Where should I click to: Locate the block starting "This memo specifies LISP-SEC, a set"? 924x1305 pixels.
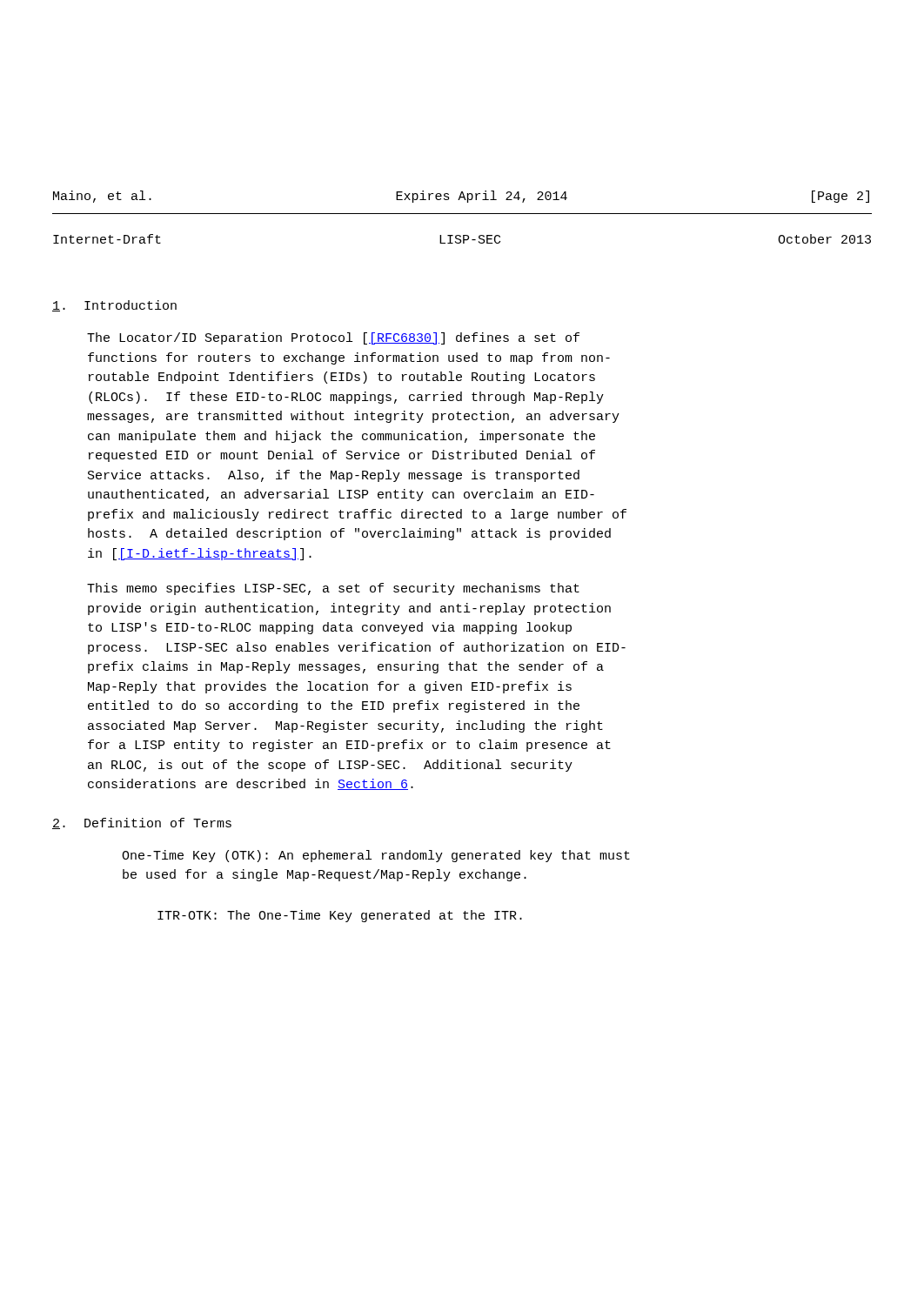[x=357, y=687]
